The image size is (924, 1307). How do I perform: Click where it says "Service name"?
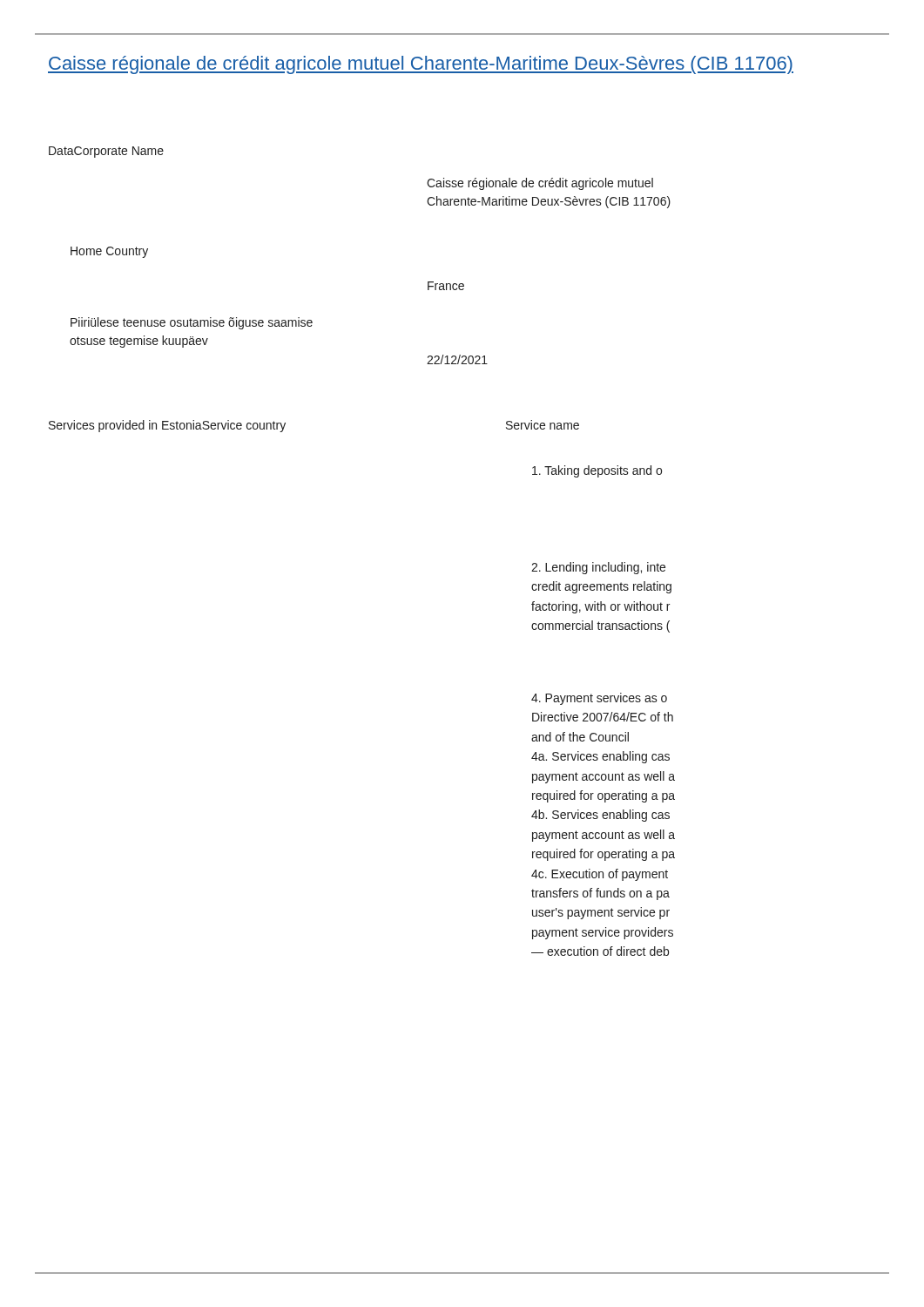point(542,425)
